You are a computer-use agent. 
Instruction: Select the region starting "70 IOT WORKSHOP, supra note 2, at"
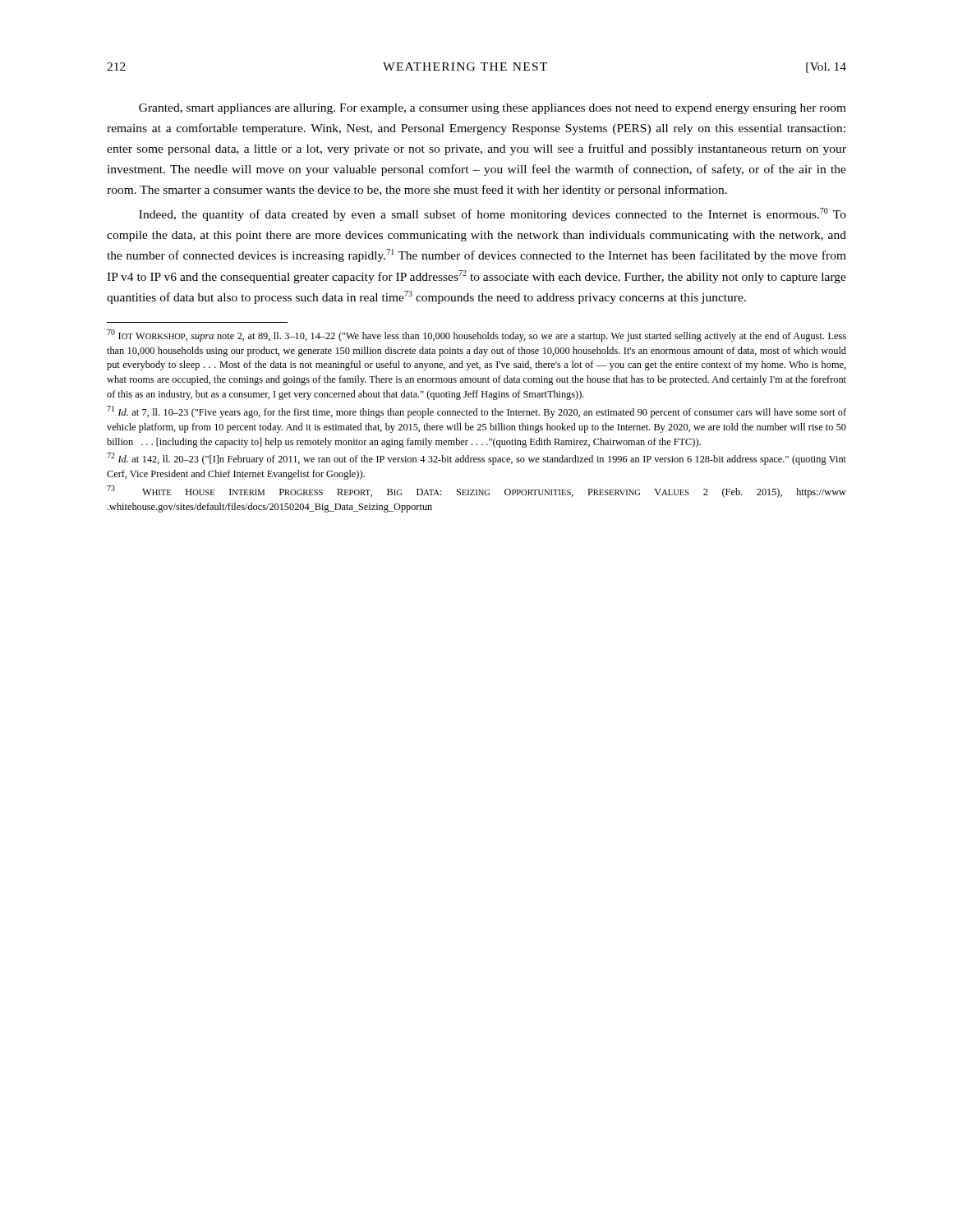coord(476,365)
